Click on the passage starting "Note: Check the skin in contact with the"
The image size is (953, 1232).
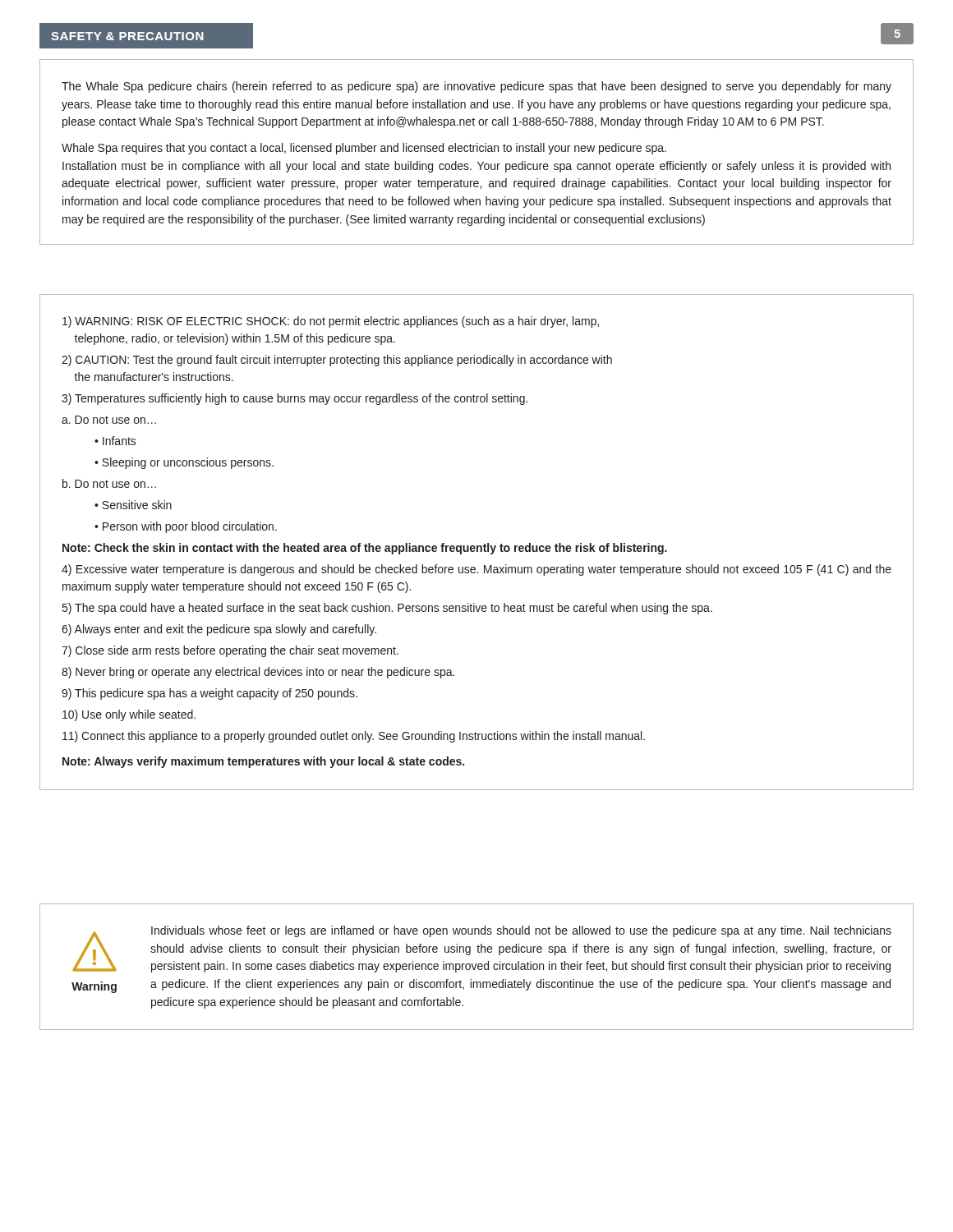pos(365,548)
